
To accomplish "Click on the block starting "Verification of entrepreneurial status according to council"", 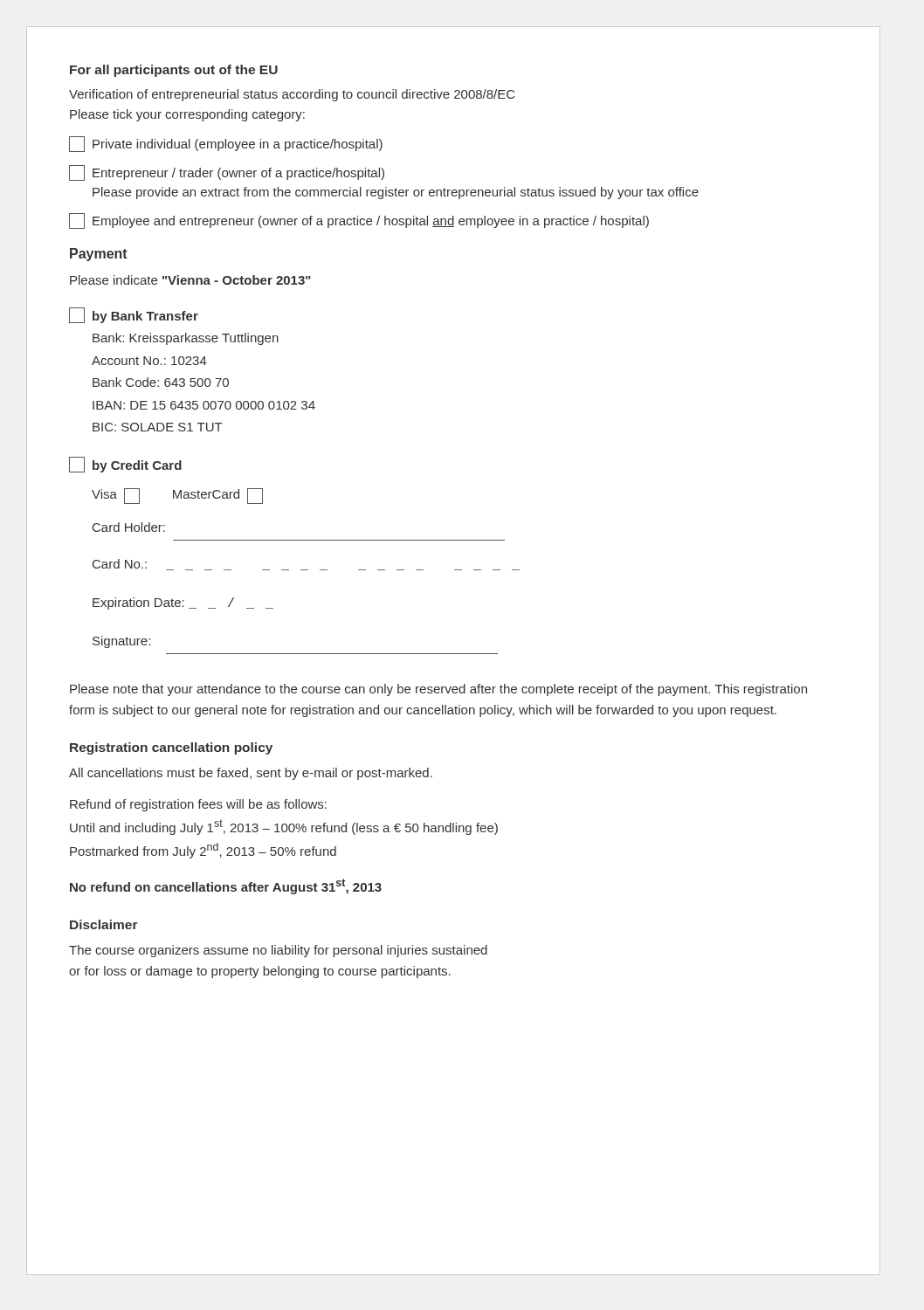I will click(x=292, y=104).
